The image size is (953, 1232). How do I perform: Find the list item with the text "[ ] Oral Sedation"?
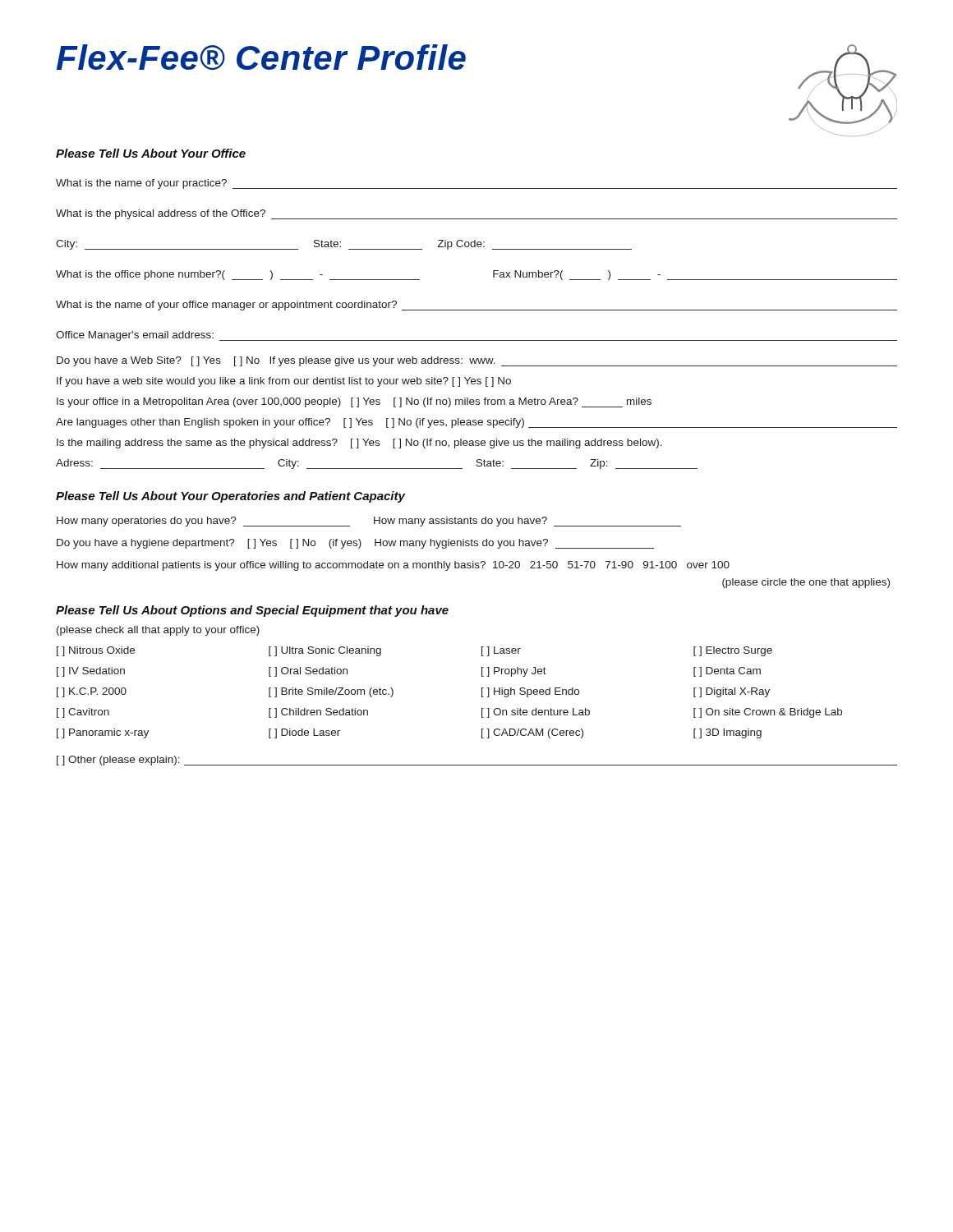pyautogui.click(x=308, y=671)
